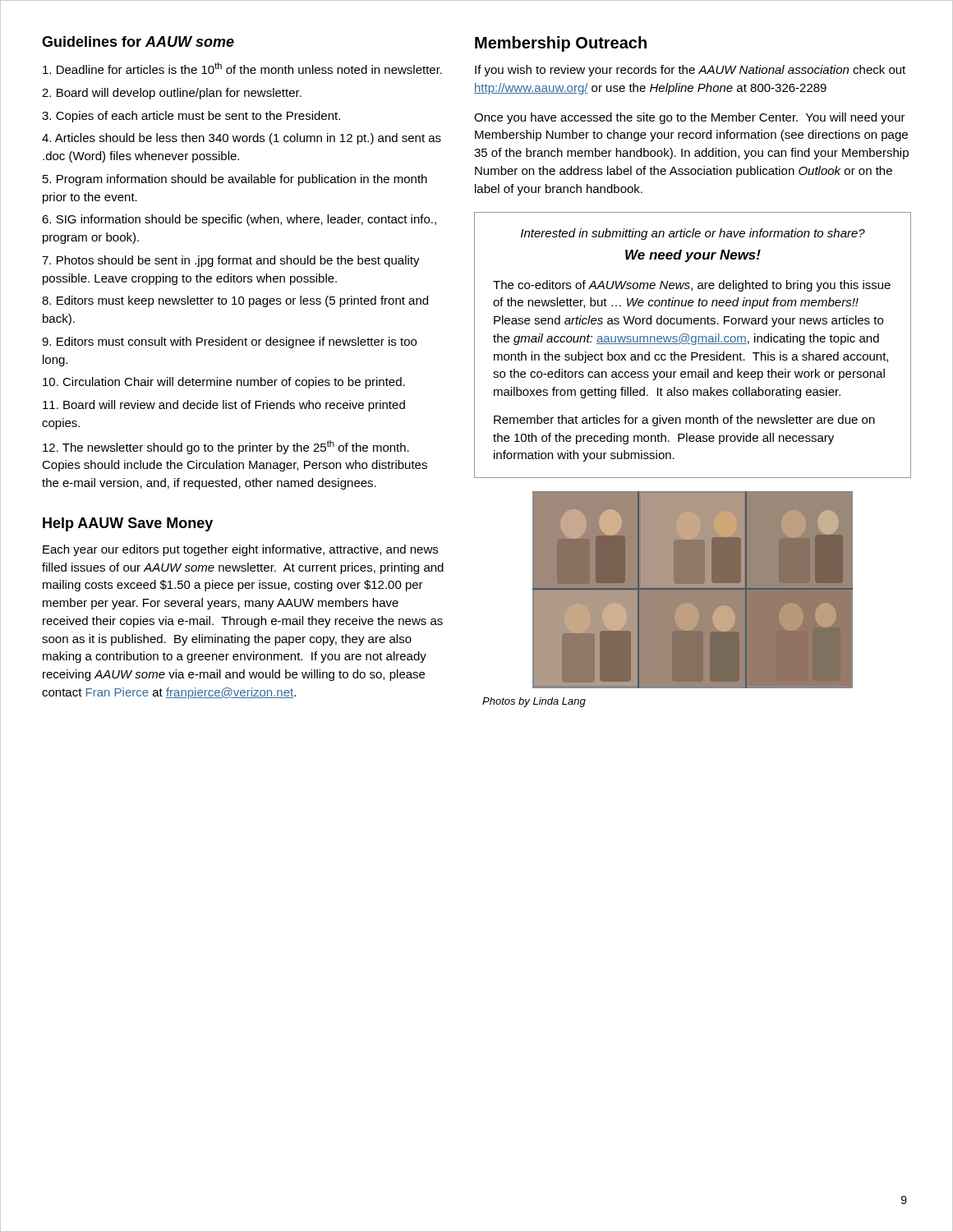This screenshot has width=953, height=1232.
Task: Click on the list item with the text "10. Circulation Chair will determine number"
Action: (x=224, y=382)
